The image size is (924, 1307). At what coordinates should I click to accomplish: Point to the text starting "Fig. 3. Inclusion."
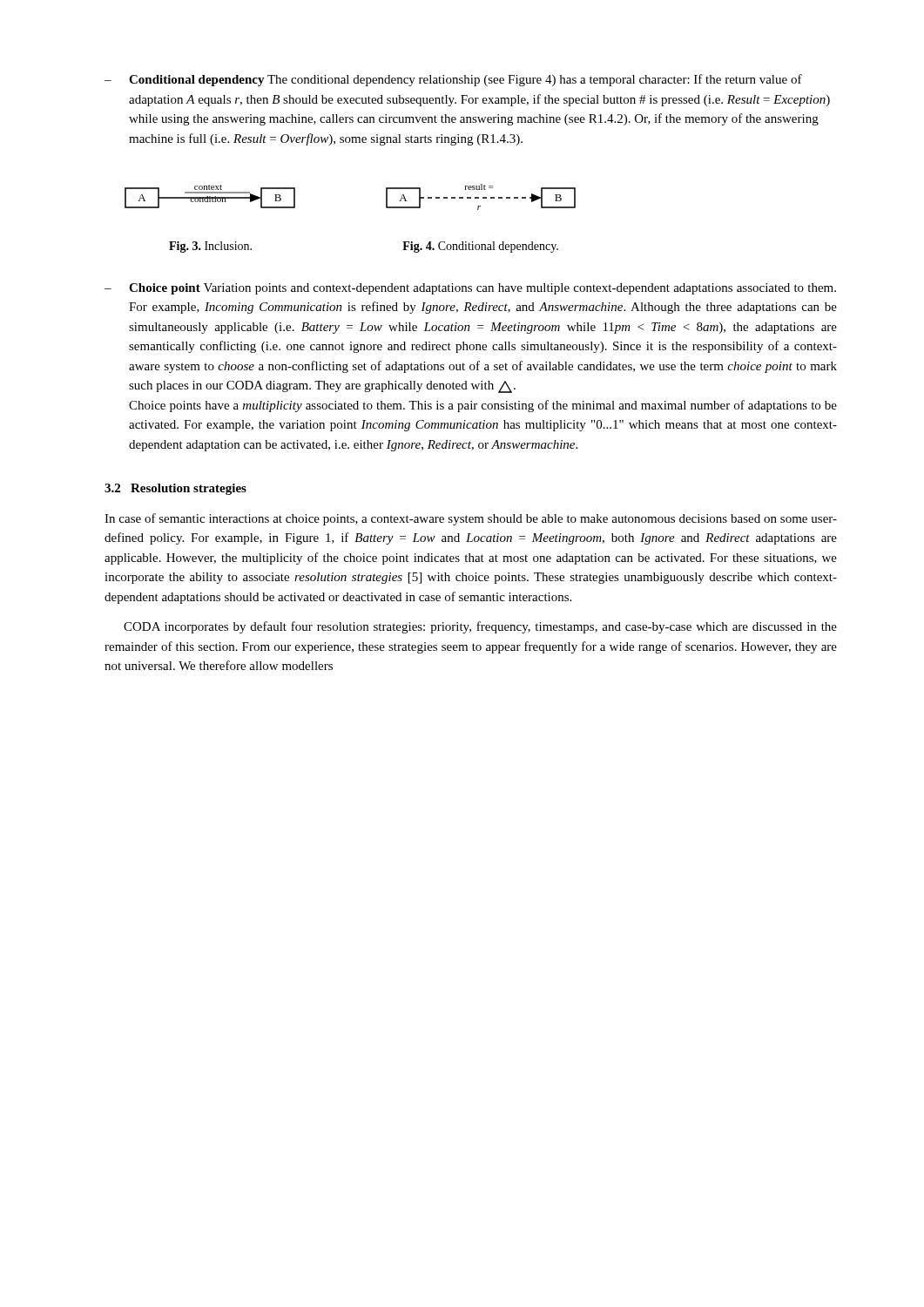point(211,246)
